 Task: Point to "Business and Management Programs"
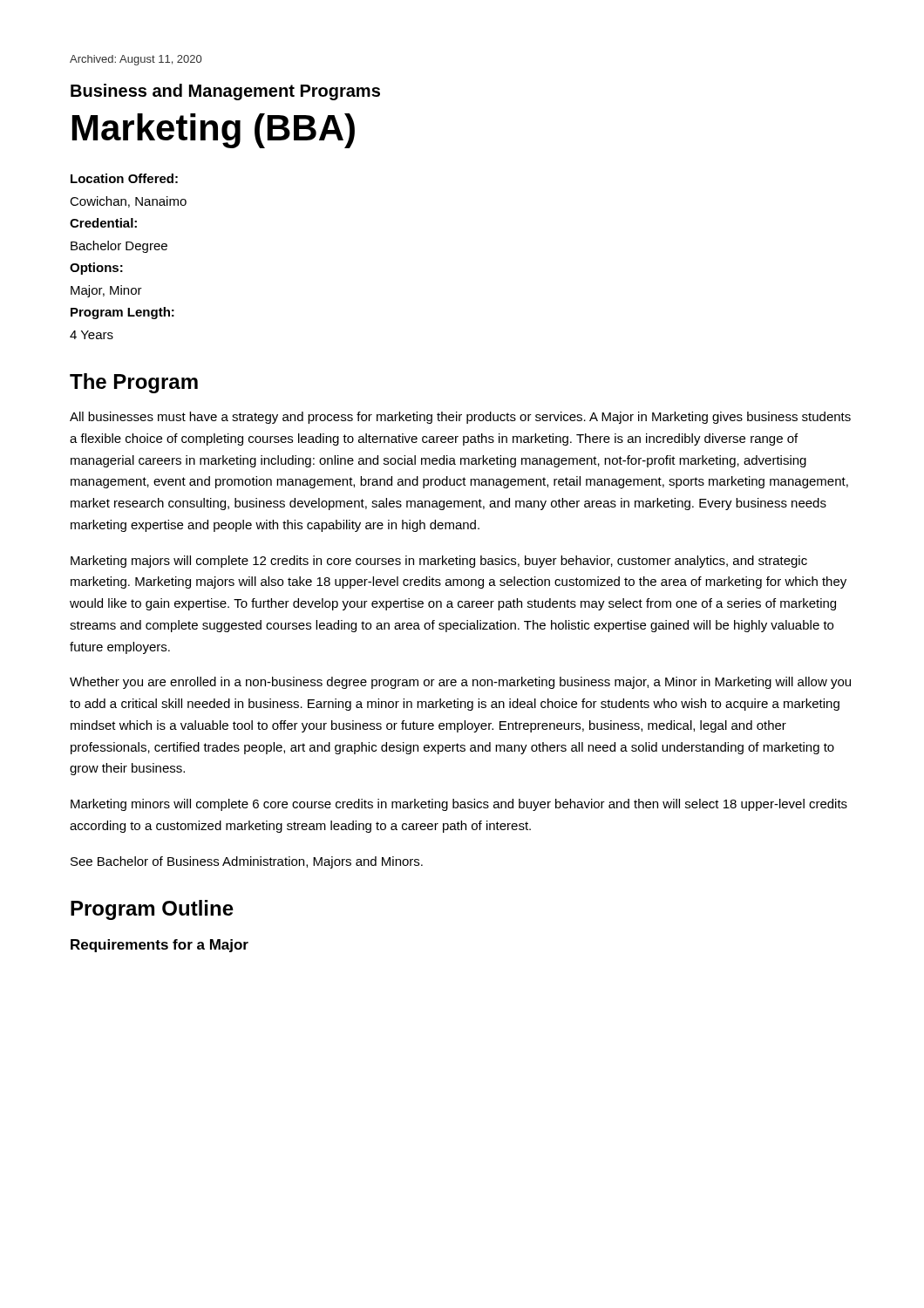(x=225, y=91)
